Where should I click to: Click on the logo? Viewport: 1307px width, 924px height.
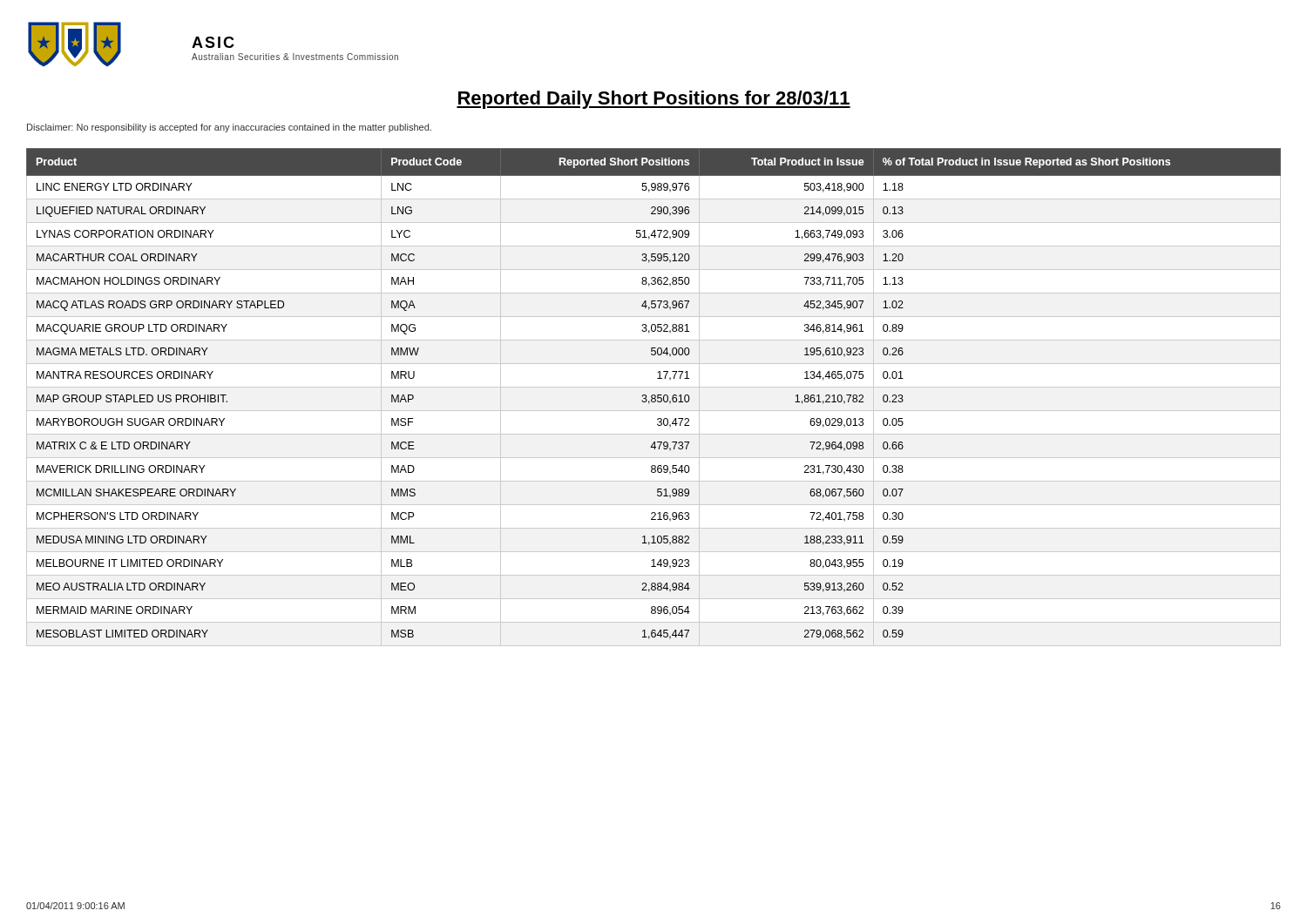click(x=213, y=48)
